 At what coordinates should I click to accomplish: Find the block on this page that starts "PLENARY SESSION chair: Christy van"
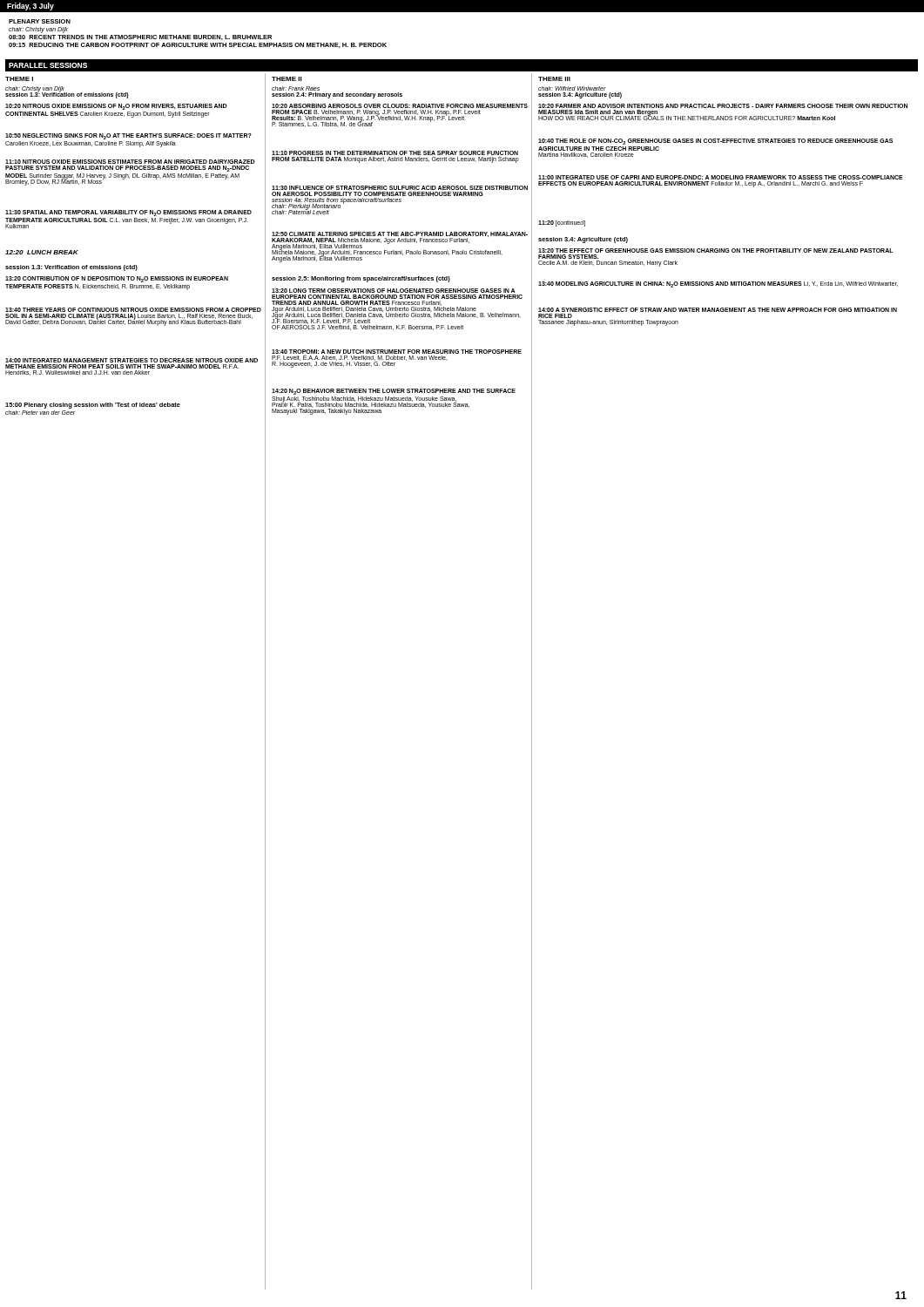pos(198,33)
